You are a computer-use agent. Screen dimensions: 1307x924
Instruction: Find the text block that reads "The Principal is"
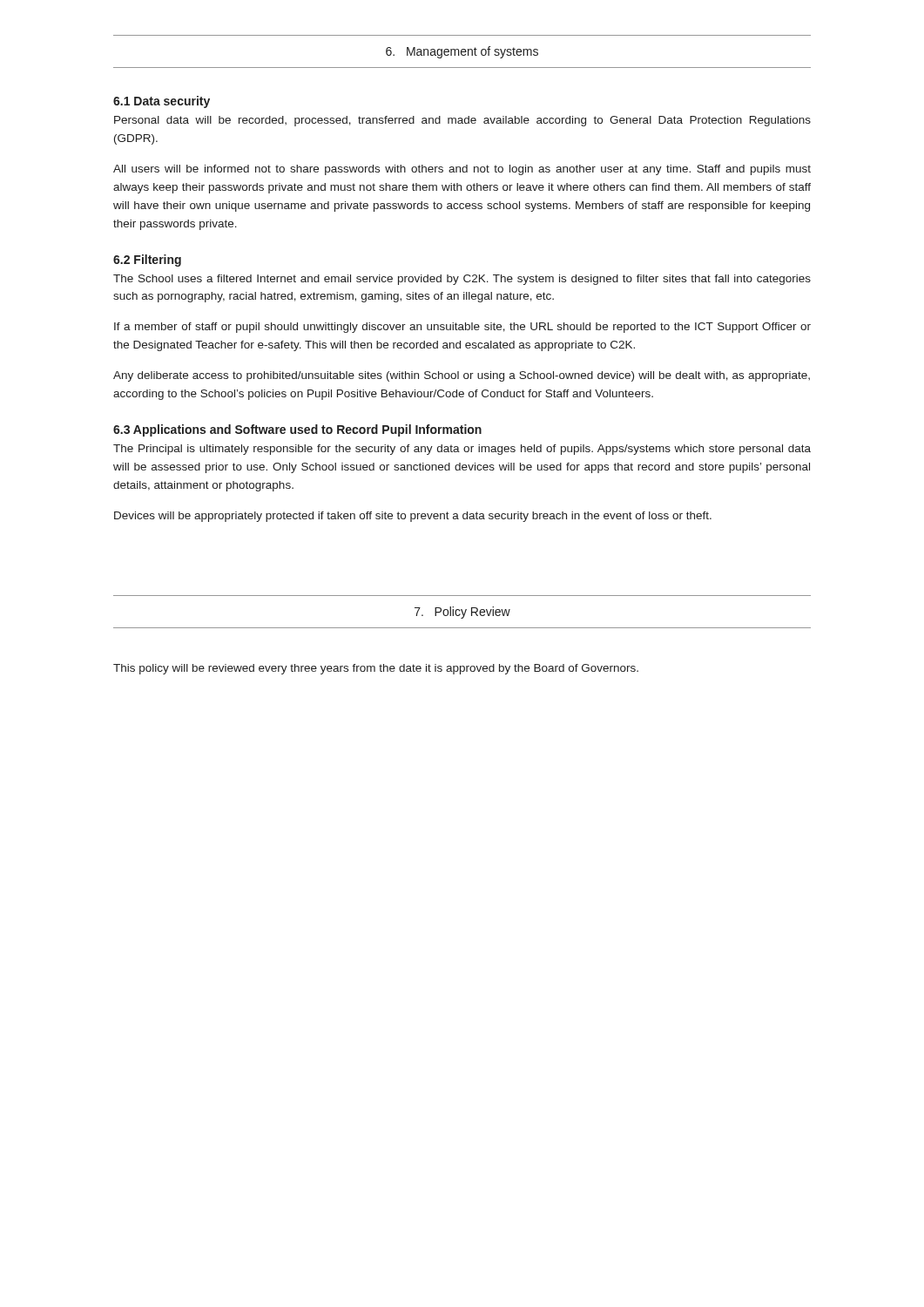[x=462, y=467]
